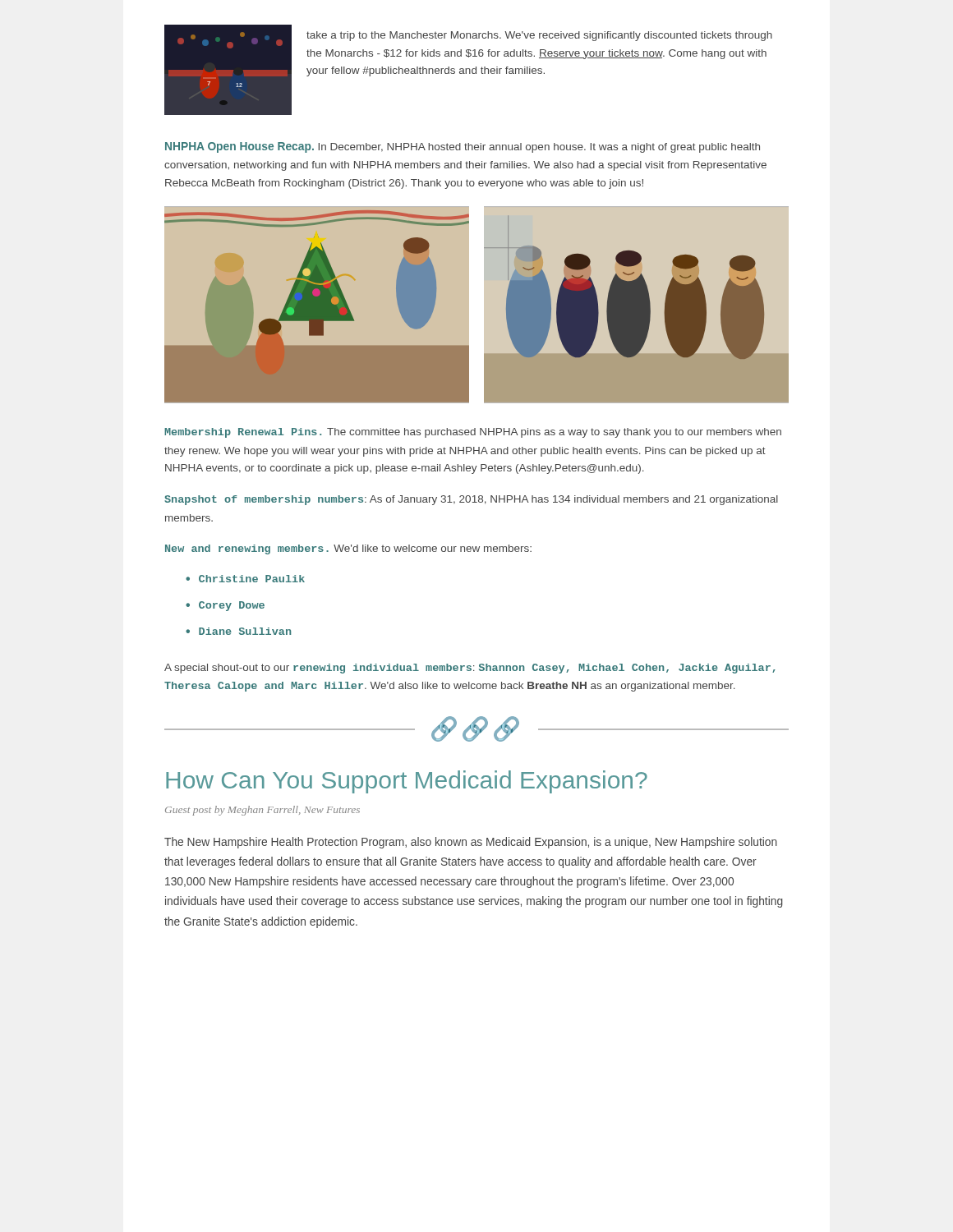Navigate to the region starting "Membership Renewal Pins. The committee has purchased"

click(x=473, y=450)
